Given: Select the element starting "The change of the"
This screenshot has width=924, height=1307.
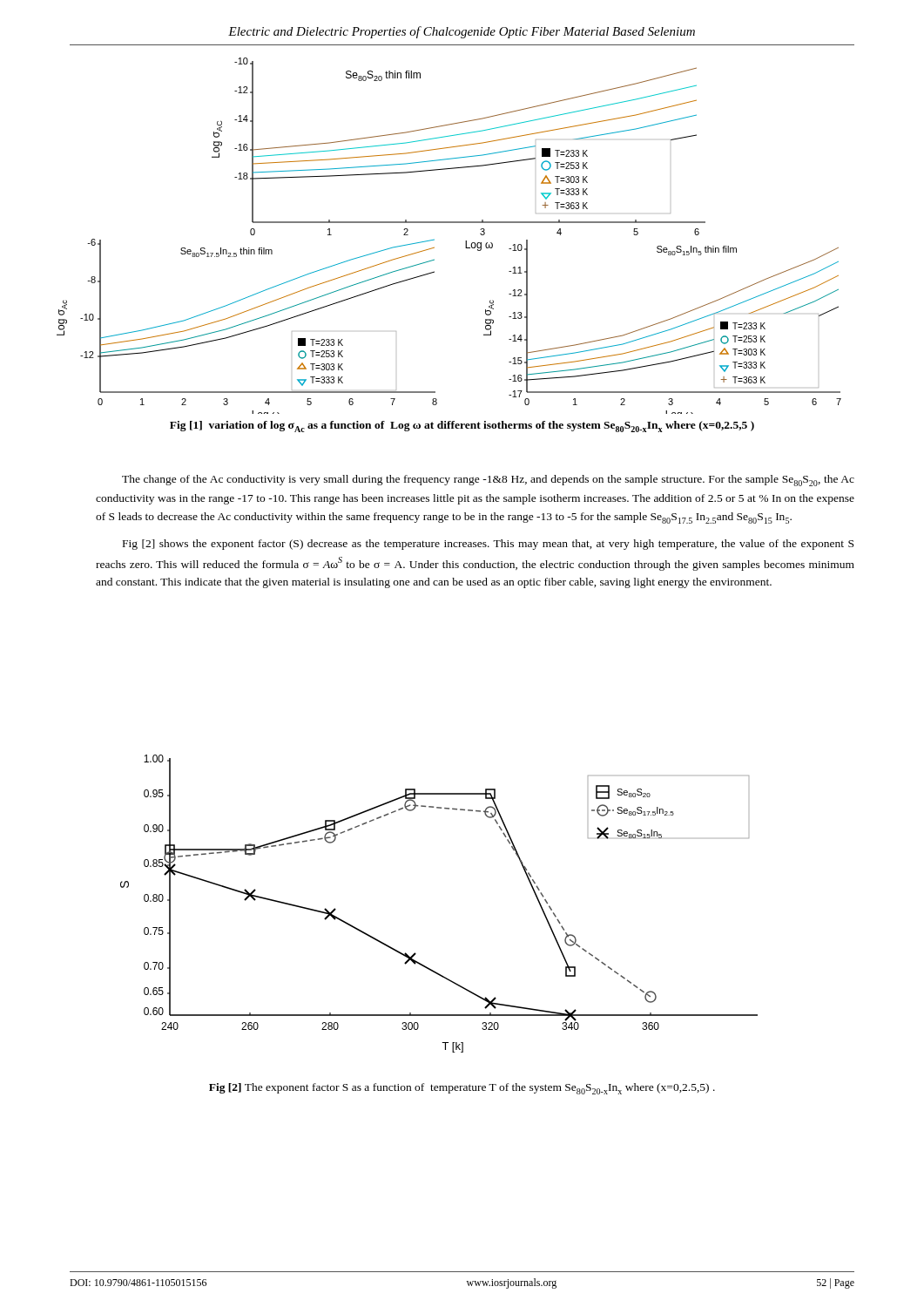Looking at the screenshot, I should tap(475, 531).
